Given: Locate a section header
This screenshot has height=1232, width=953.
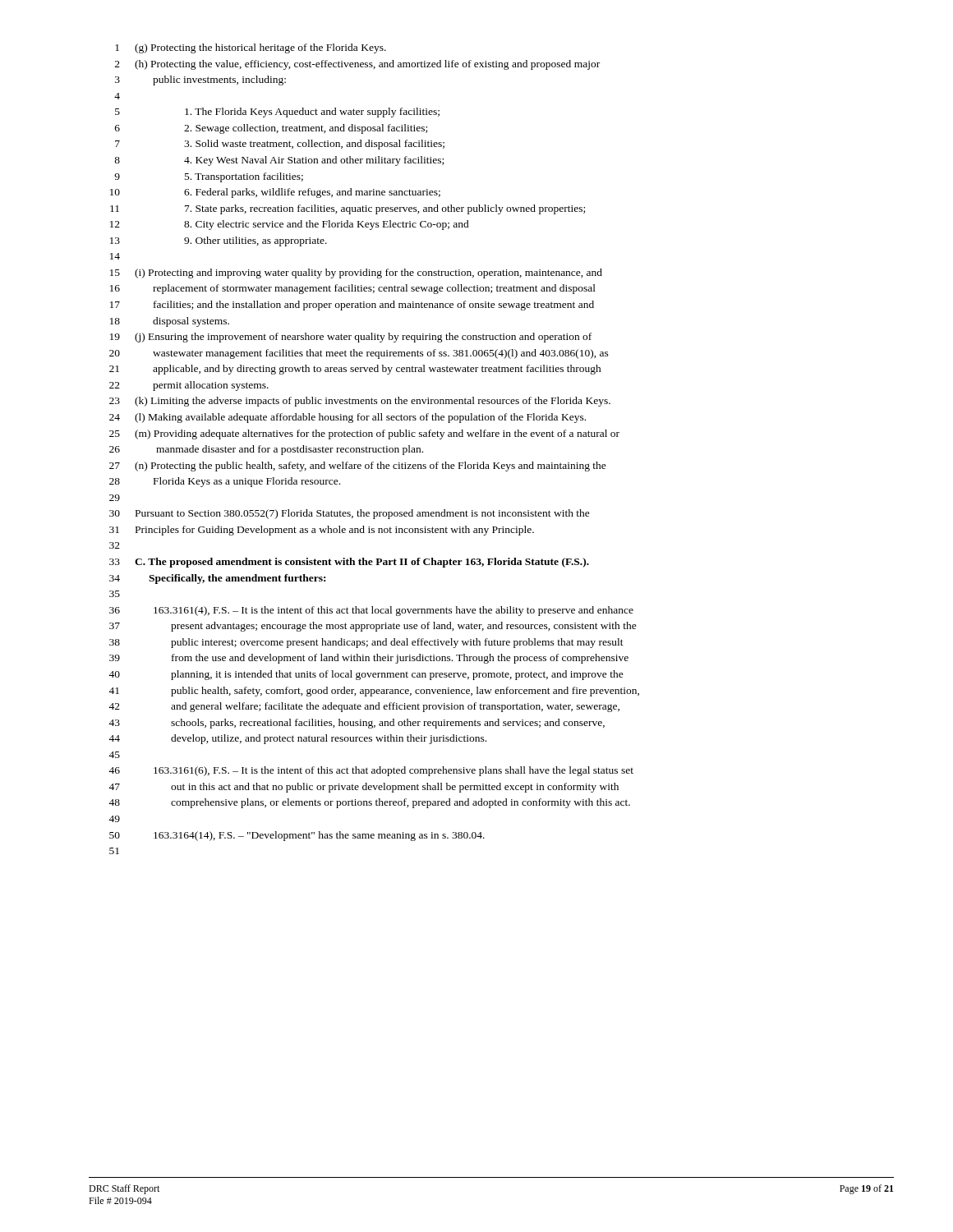Looking at the screenshot, I should point(491,562).
